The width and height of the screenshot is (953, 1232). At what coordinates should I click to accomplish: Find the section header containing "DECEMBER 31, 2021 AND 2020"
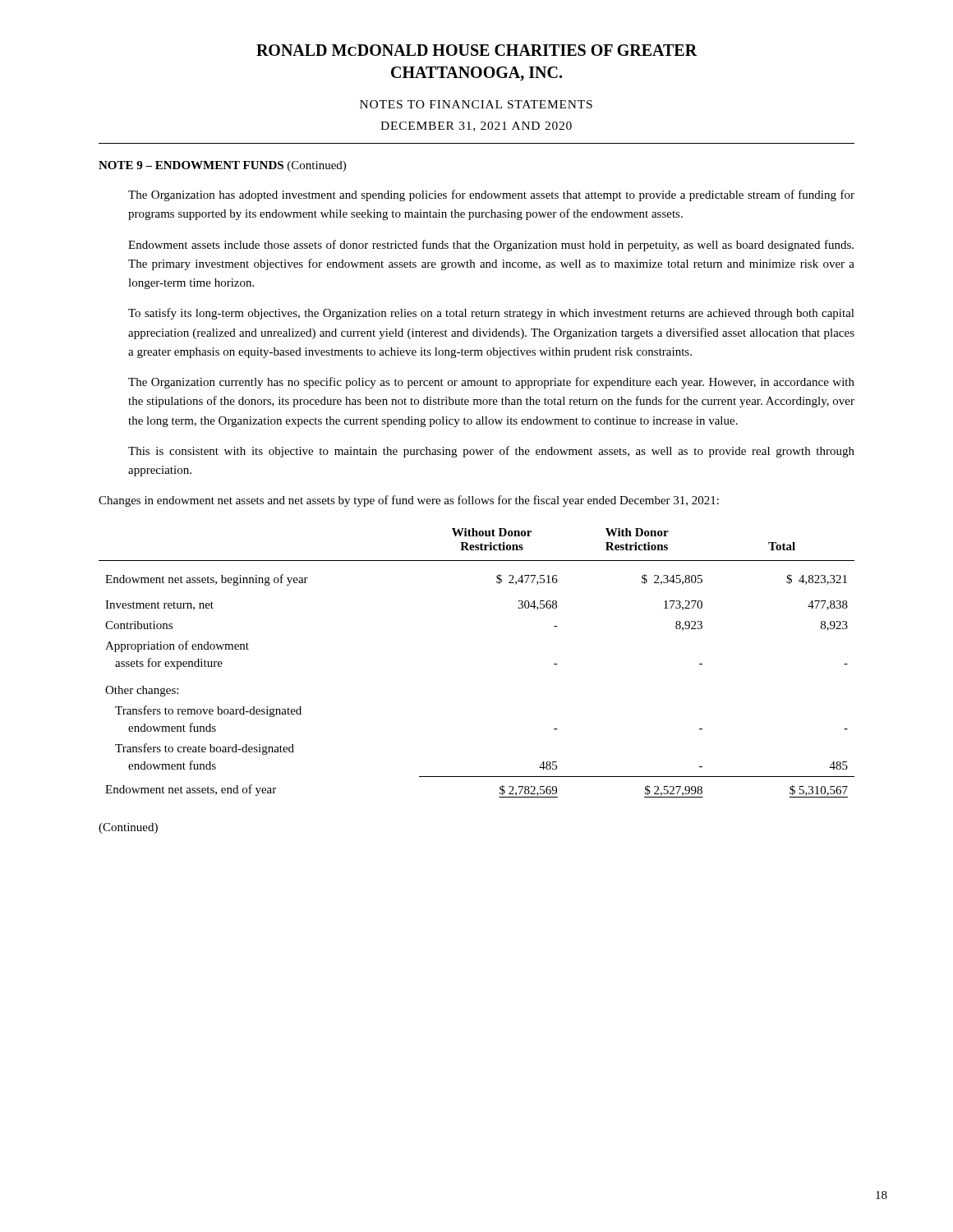[476, 125]
